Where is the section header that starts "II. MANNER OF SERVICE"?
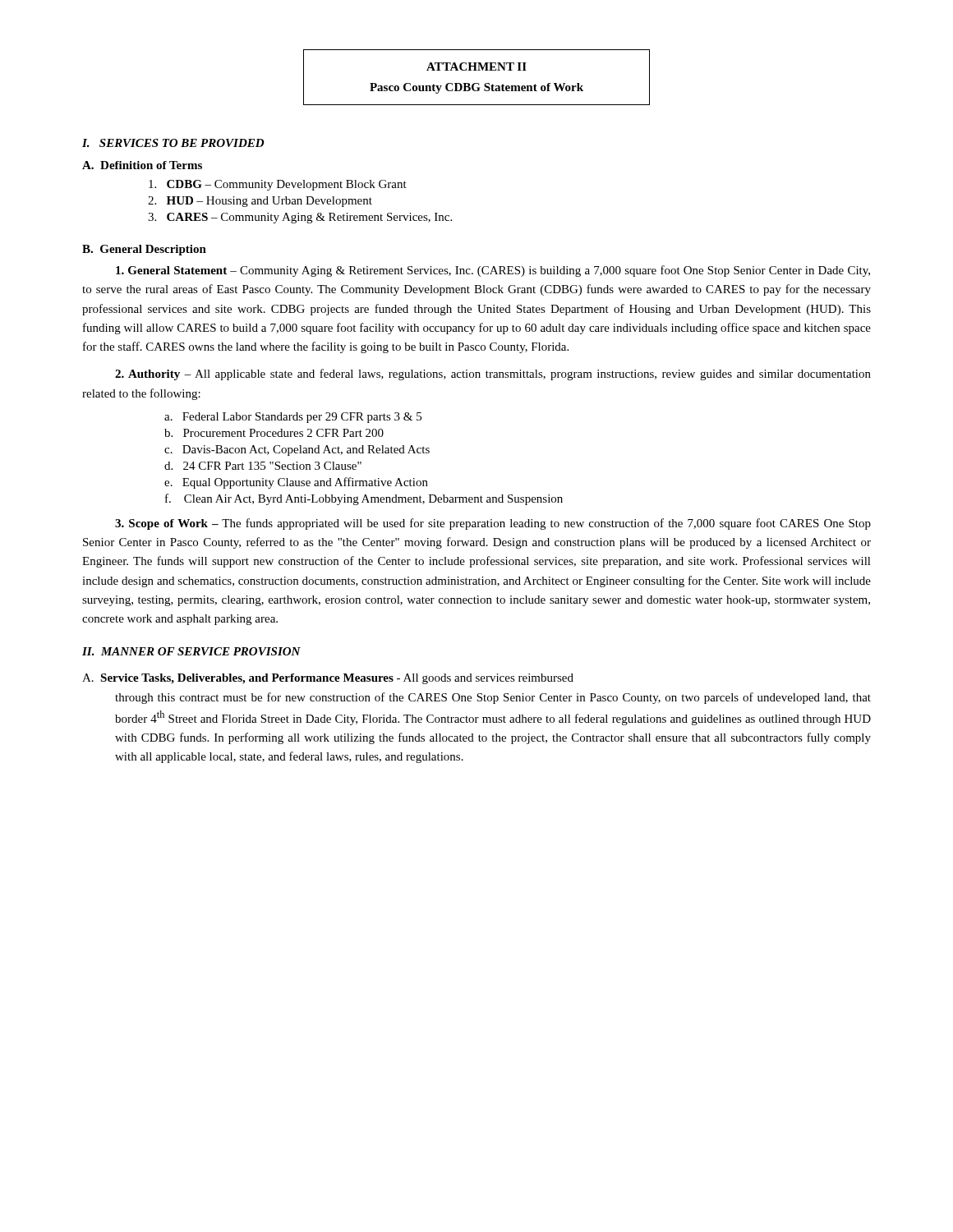The width and height of the screenshot is (953, 1232). (191, 652)
